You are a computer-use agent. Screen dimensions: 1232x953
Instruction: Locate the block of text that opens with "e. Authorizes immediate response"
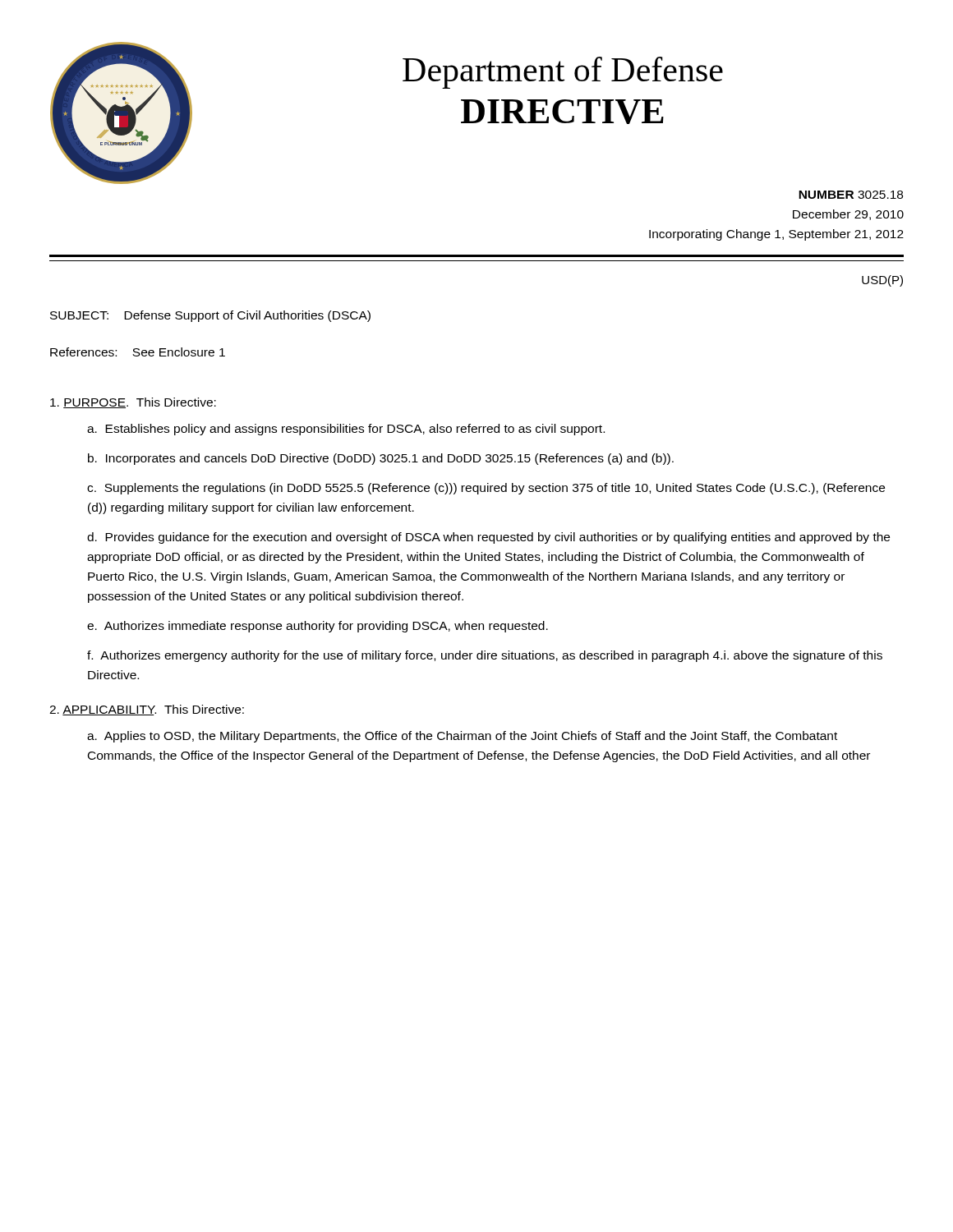pyautogui.click(x=318, y=626)
